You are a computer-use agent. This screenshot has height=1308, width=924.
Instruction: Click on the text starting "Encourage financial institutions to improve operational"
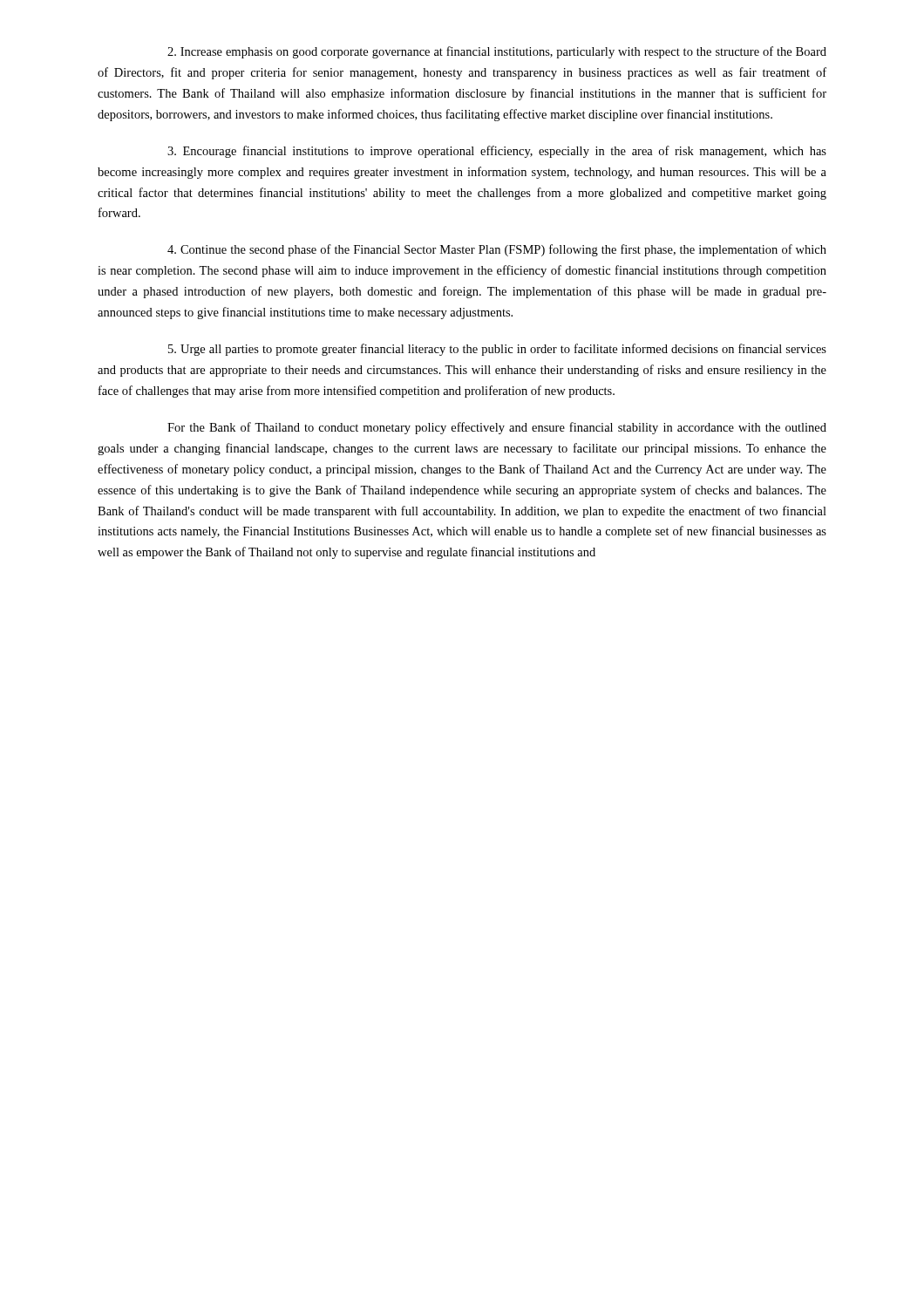click(x=462, y=183)
